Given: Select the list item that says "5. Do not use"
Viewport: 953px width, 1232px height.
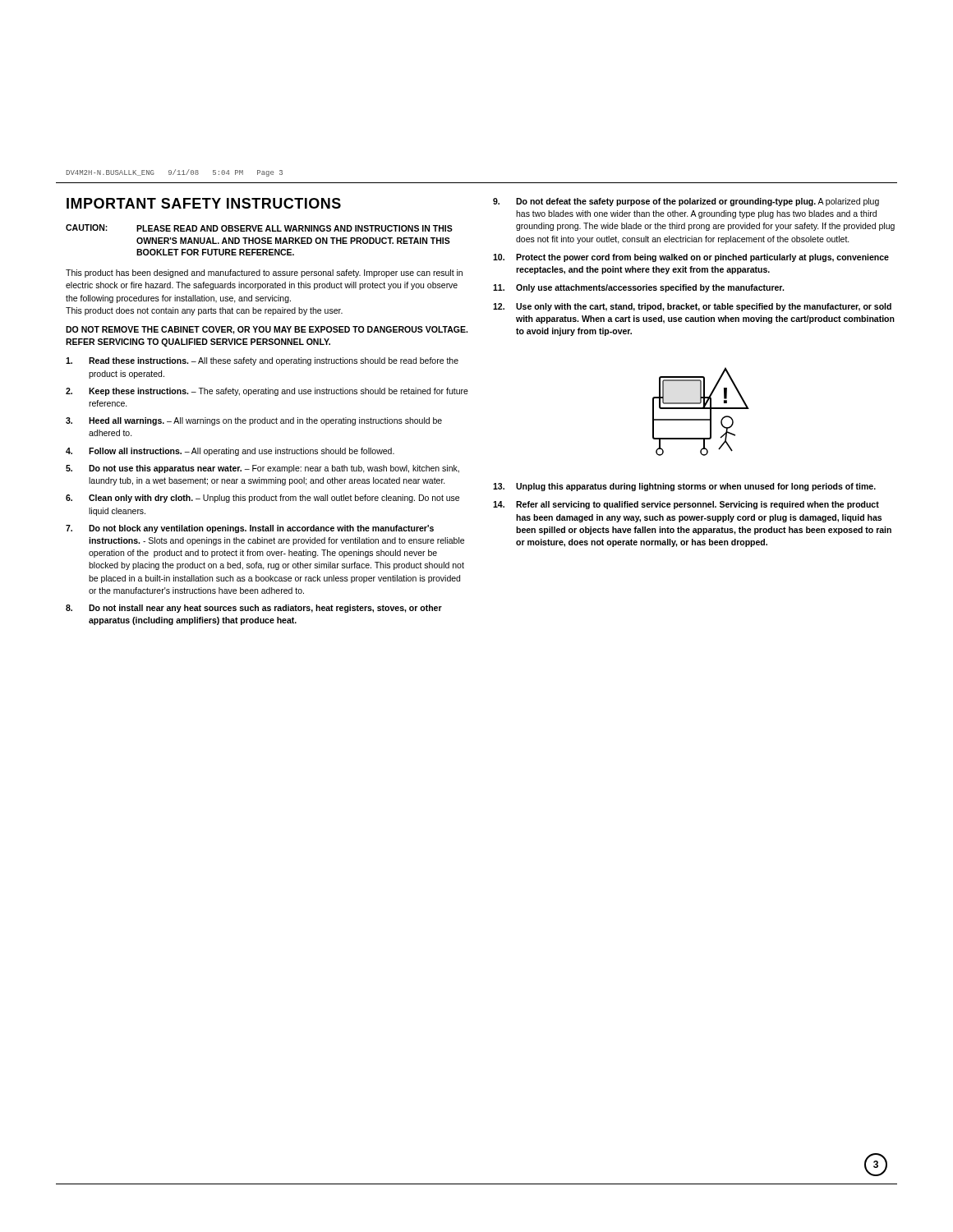Looking at the screenshot, I should [x=267, y=475].
